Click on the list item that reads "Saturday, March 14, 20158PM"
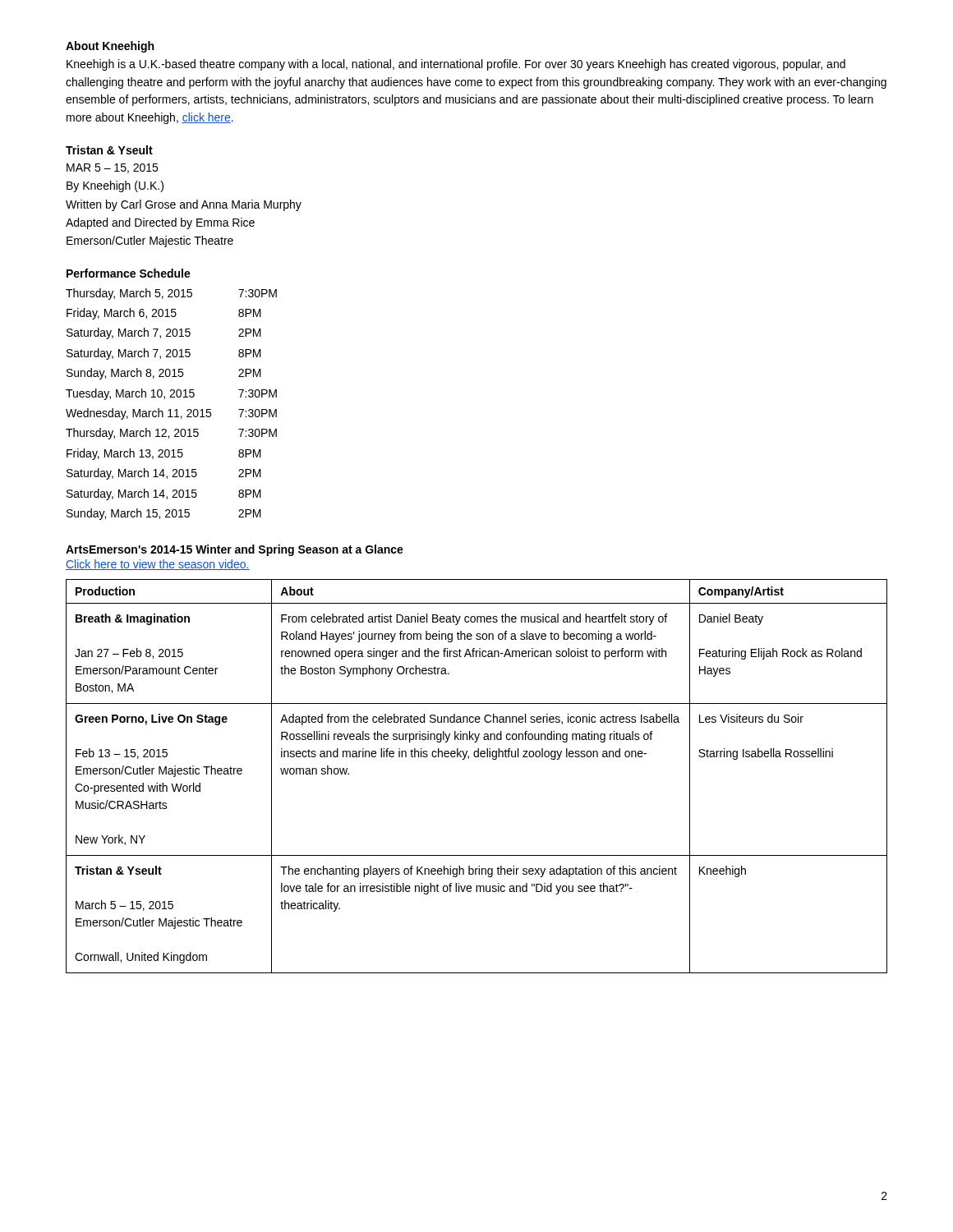This screenshot has height=1232, width=953. click(185, 493)
